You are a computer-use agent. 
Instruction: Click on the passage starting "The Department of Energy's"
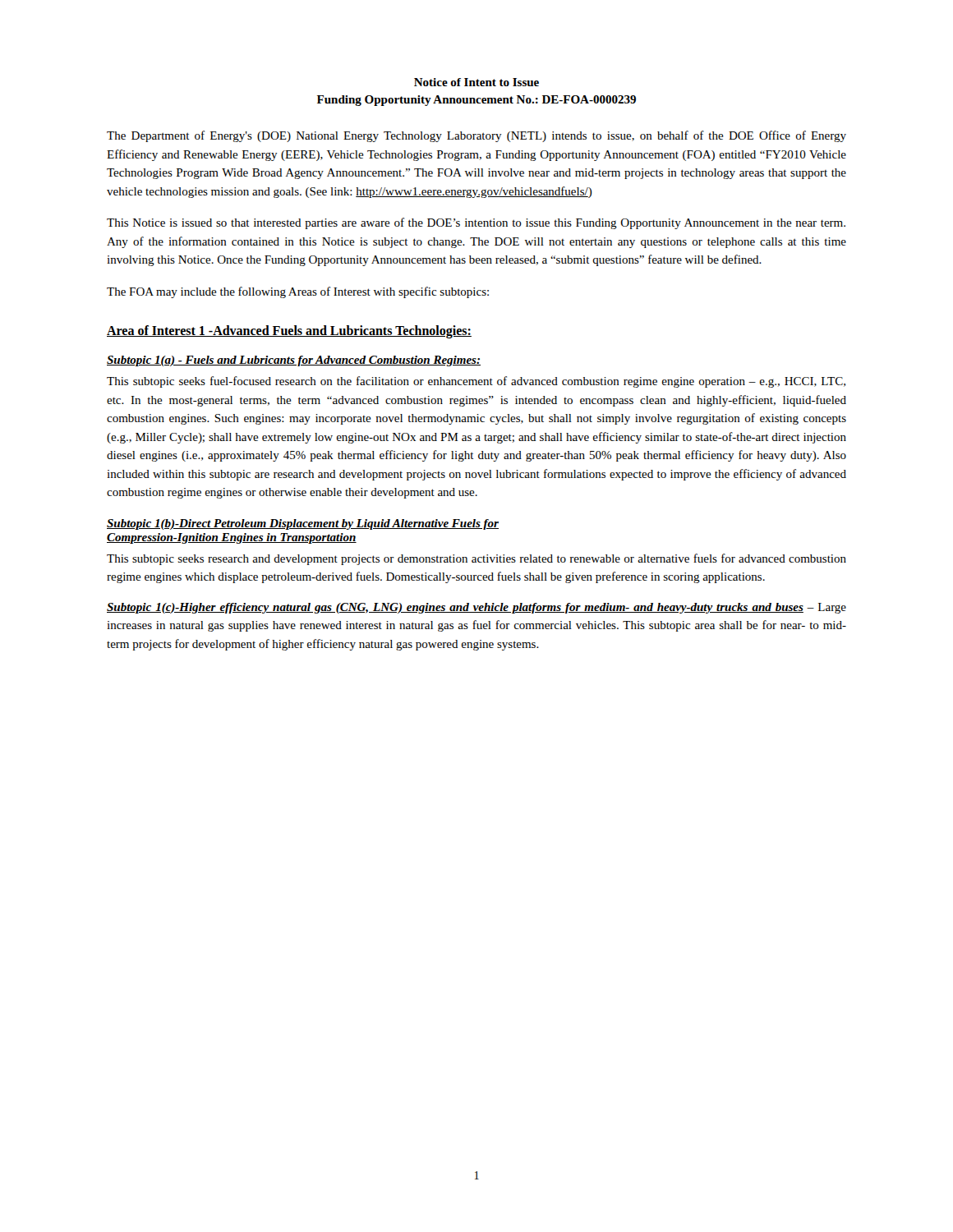476,163
